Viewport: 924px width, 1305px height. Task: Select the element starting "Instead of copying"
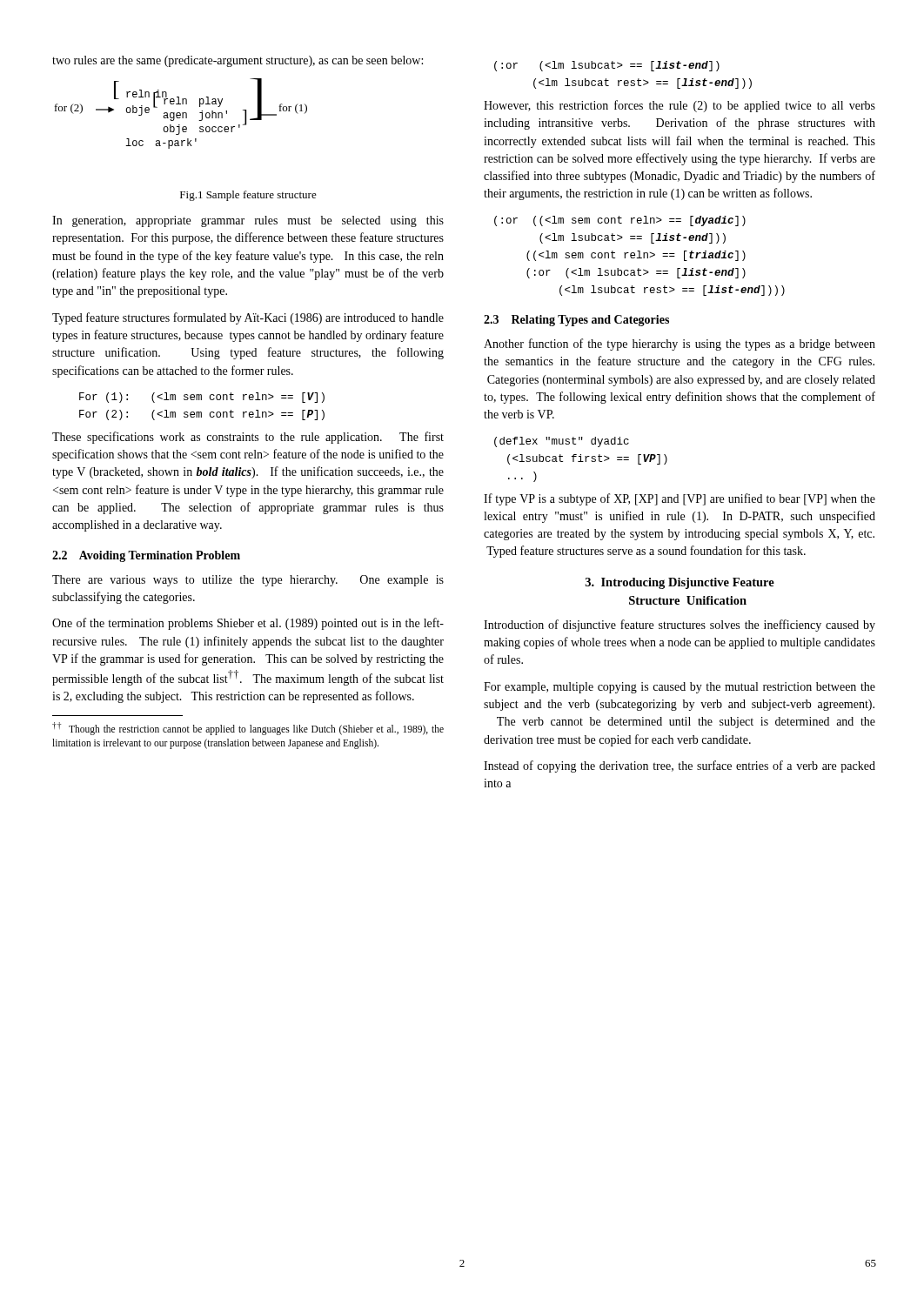tap(680, 775)
